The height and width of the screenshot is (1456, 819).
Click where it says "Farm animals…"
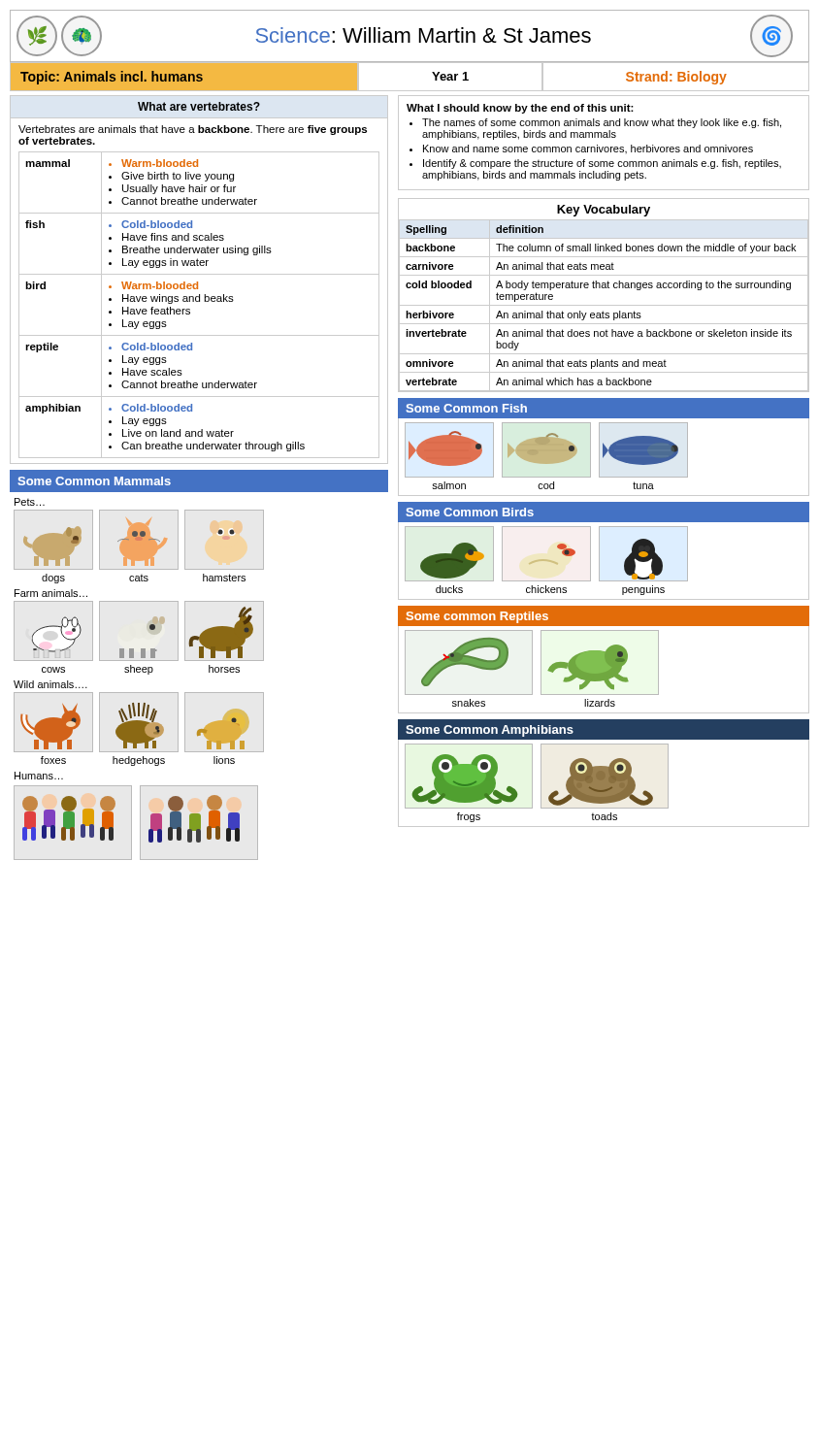coord(51,593)
